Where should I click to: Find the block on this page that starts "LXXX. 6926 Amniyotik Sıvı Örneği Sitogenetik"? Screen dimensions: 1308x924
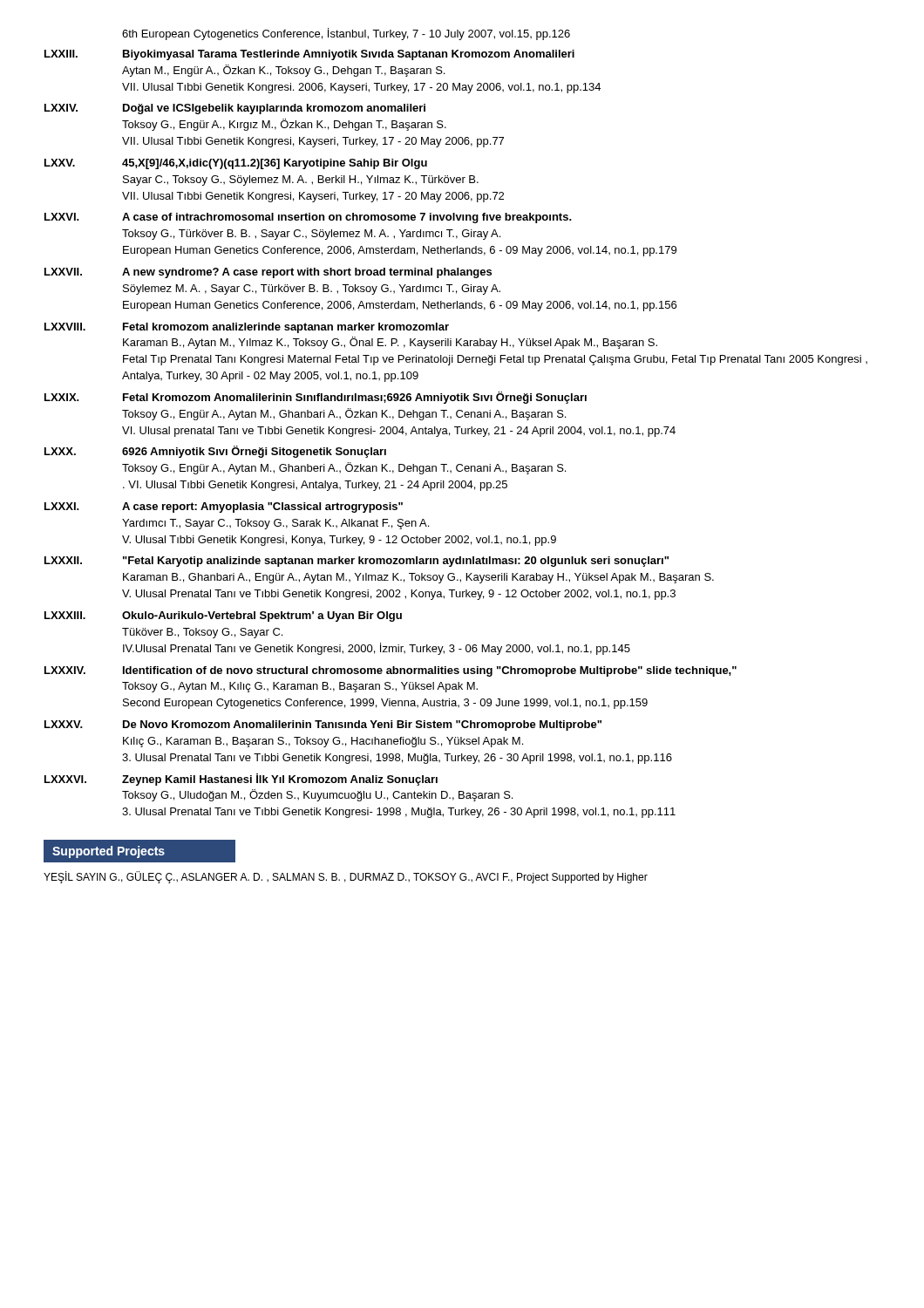click(462, 469)
